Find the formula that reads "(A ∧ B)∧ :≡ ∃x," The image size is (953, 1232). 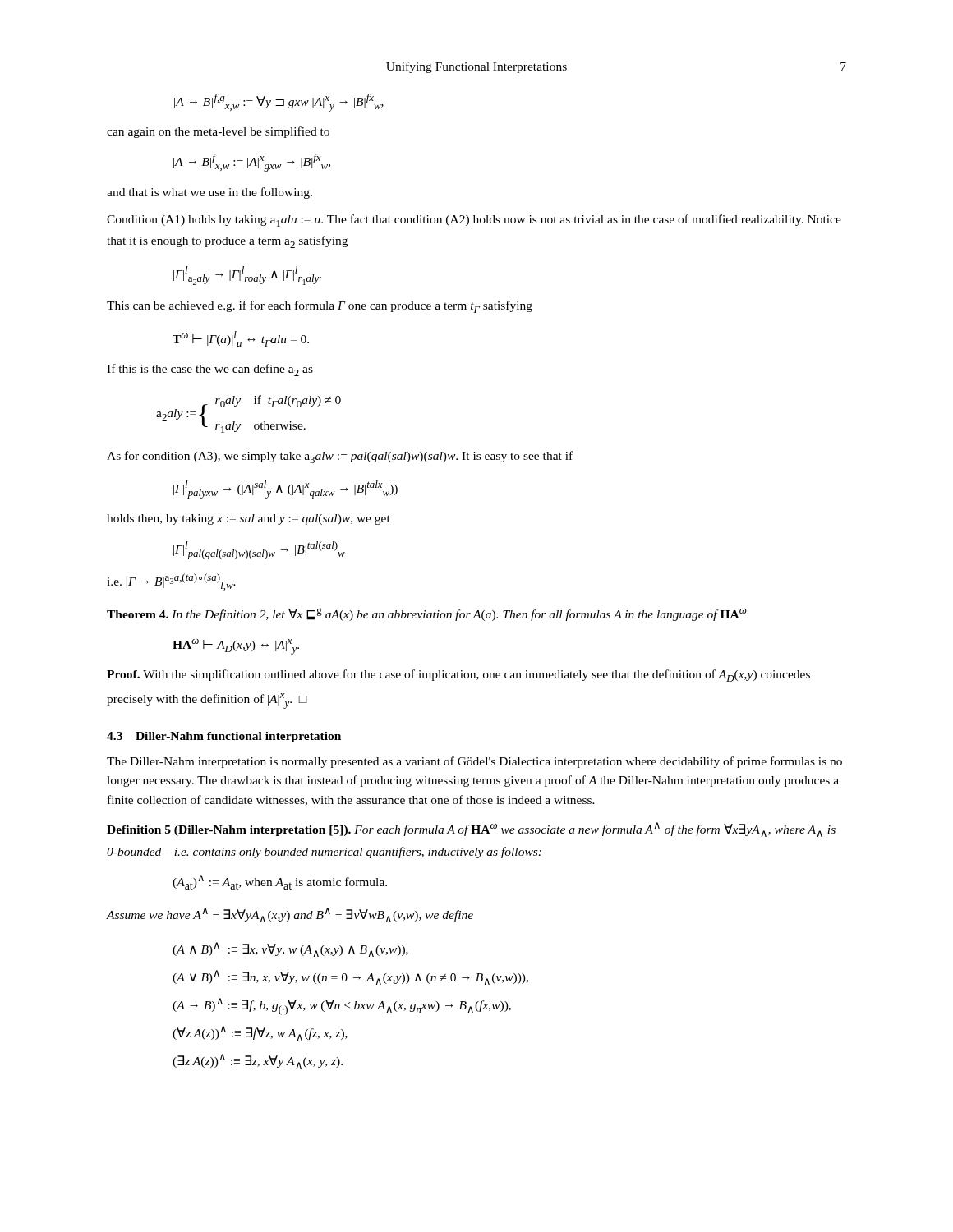tap(351, 1005)
